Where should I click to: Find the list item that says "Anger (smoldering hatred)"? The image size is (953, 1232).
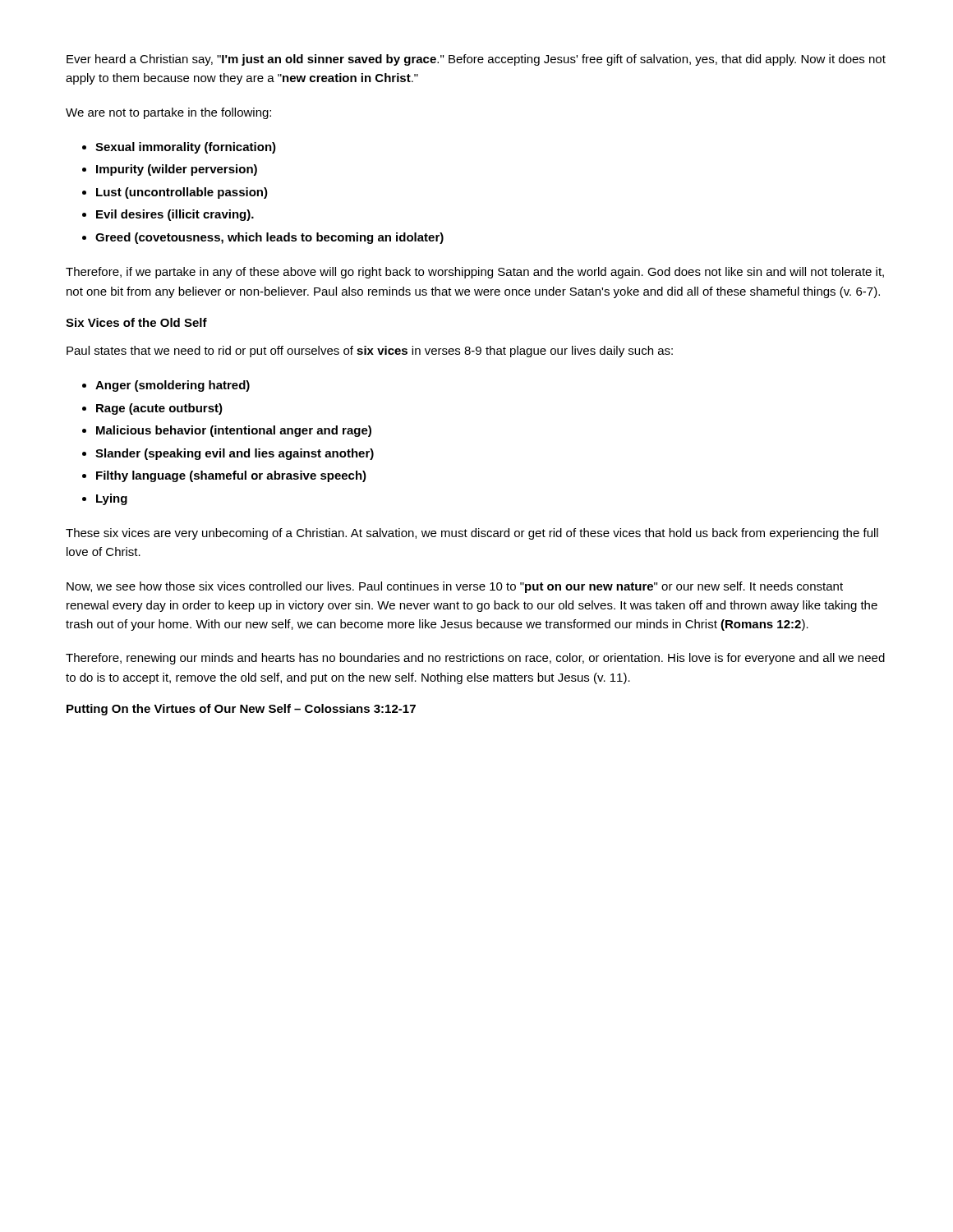(x=173, y=385)
